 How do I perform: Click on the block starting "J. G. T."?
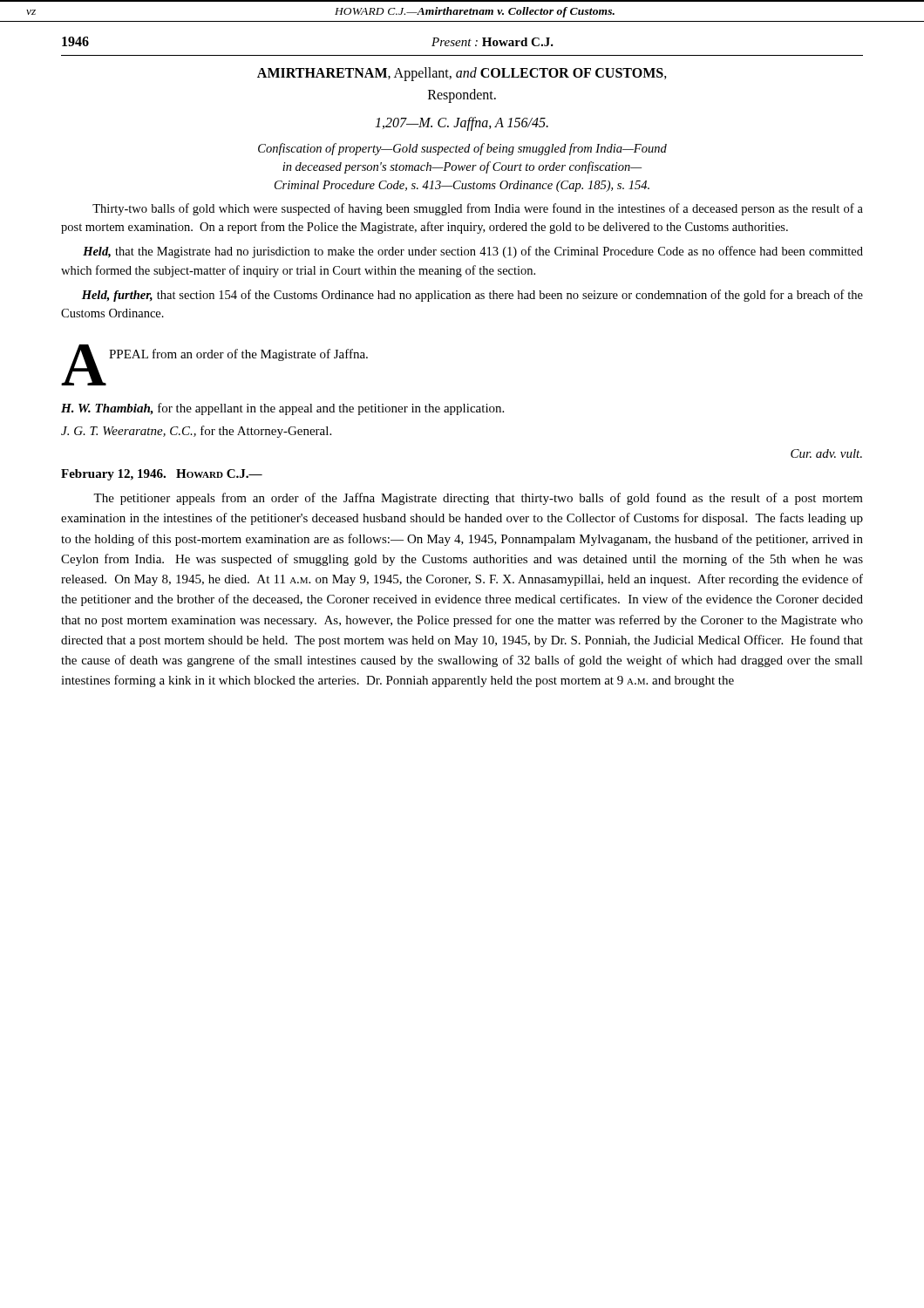tap(197, 431)
